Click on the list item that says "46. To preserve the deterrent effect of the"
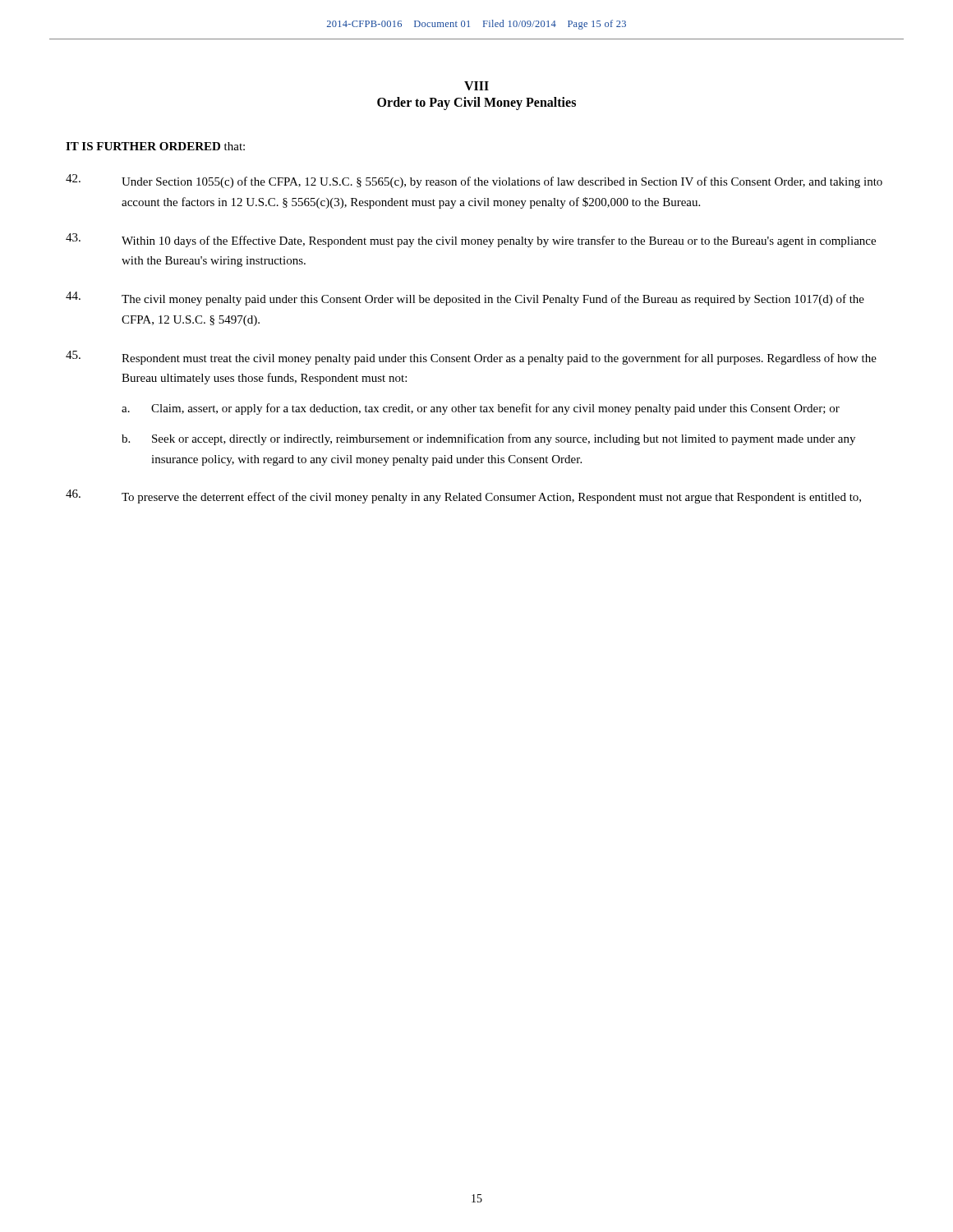 point(476,497)
